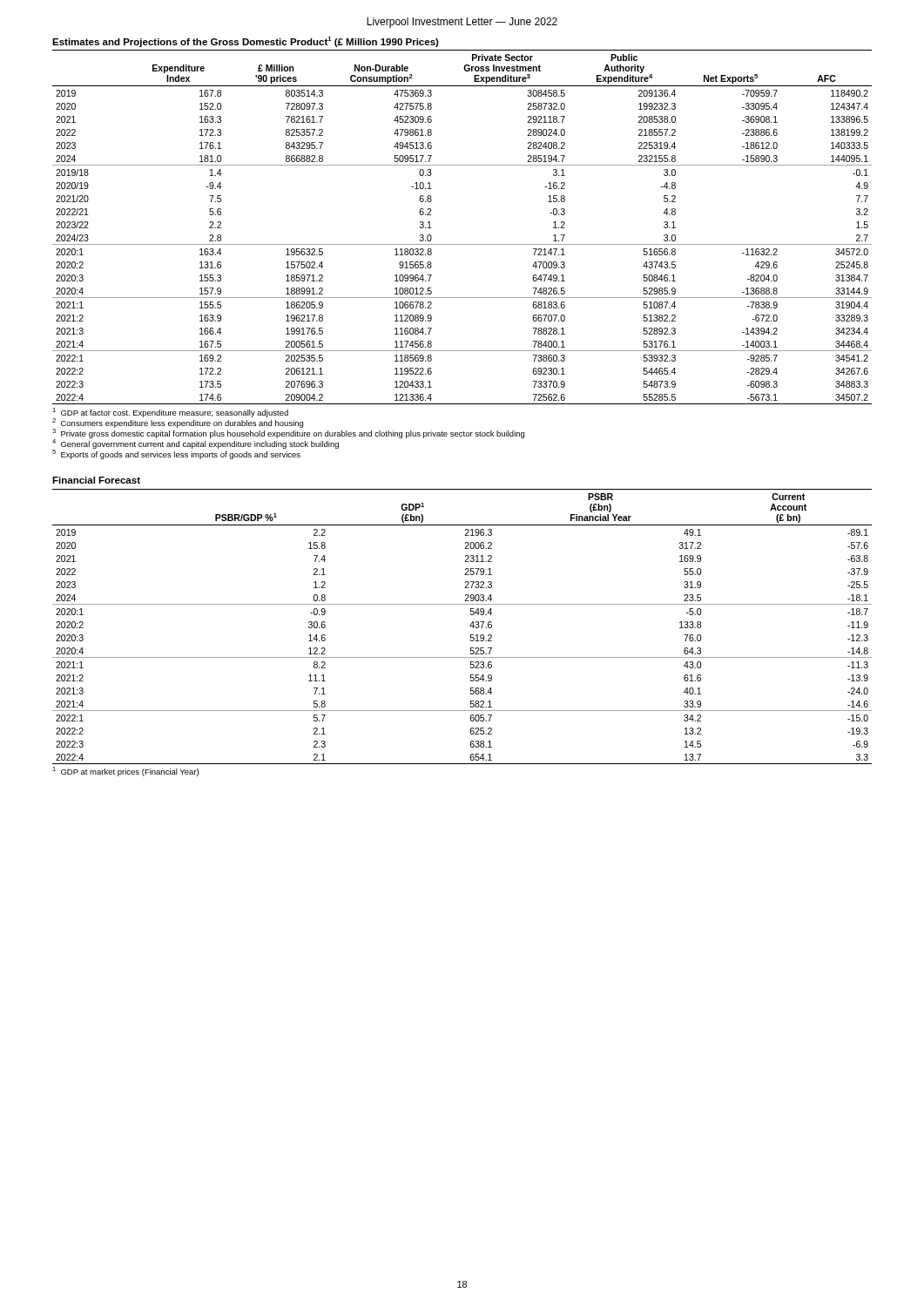The height and width of the screenshot is (1307, 924).
Task: Click on the text block starting "2 Consumers expenditure less"
Action: click(178, 423)
